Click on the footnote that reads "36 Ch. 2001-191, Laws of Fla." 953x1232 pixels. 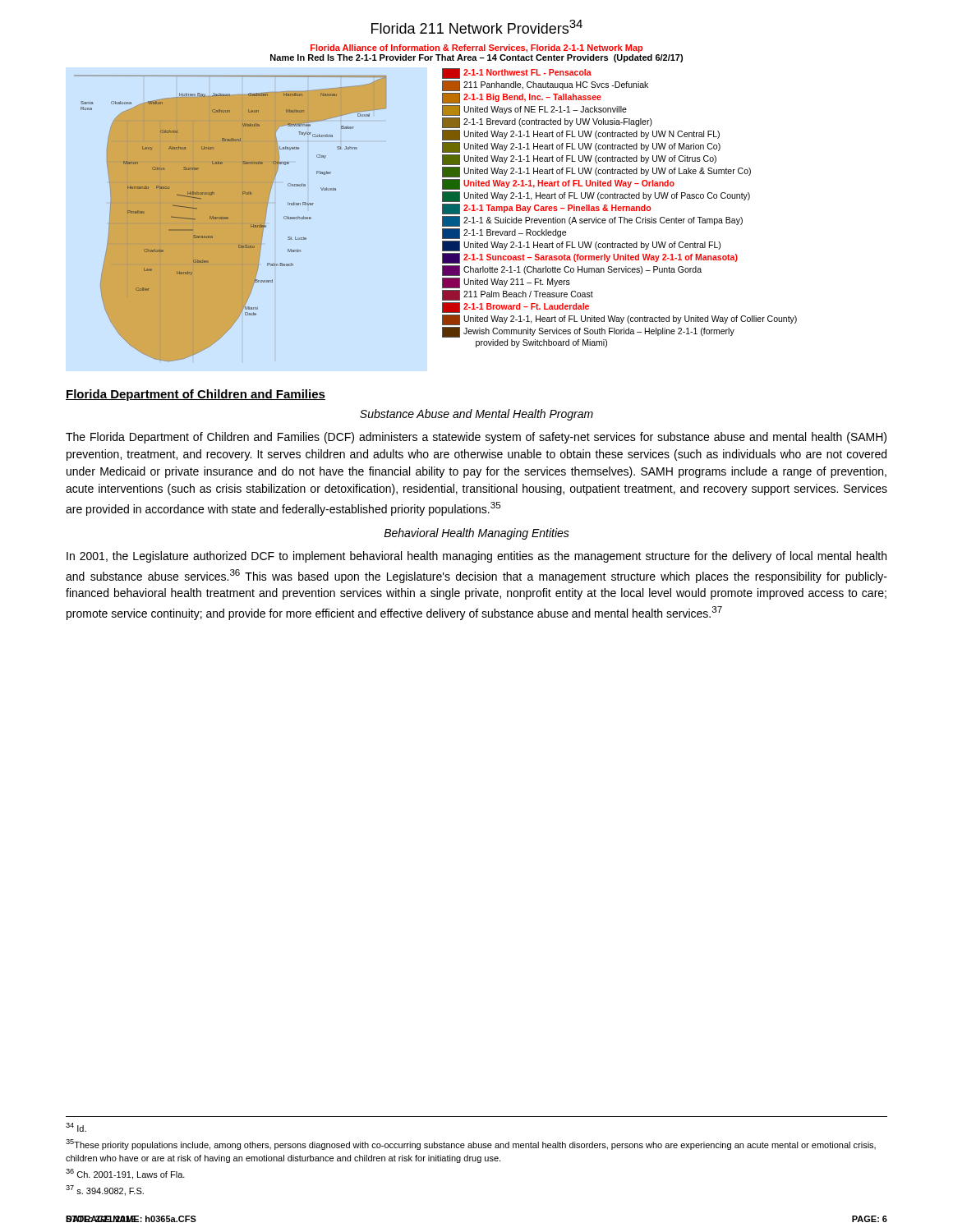(x=125, y=1173)
